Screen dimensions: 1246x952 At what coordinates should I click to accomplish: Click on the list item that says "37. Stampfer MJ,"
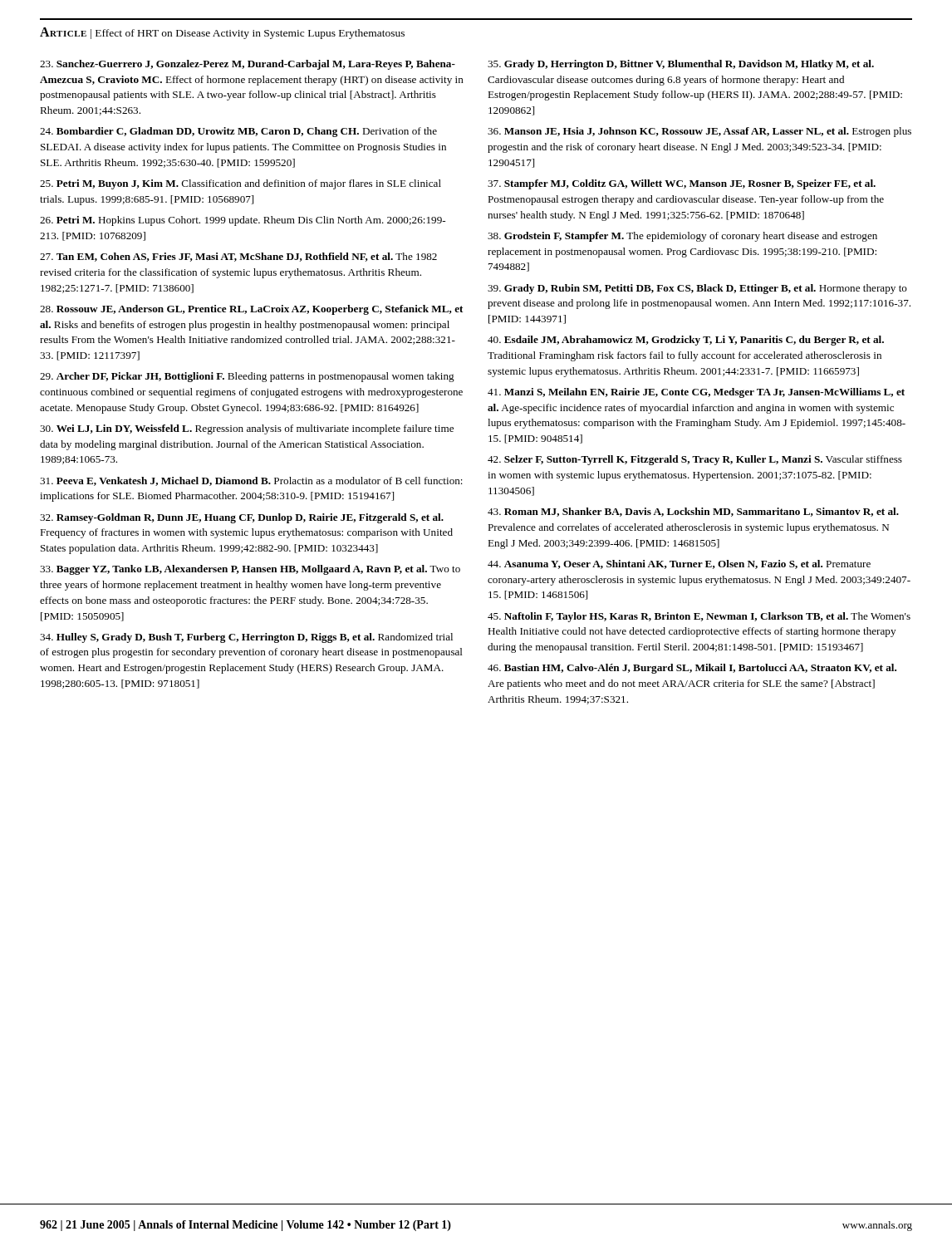[686, 199]
